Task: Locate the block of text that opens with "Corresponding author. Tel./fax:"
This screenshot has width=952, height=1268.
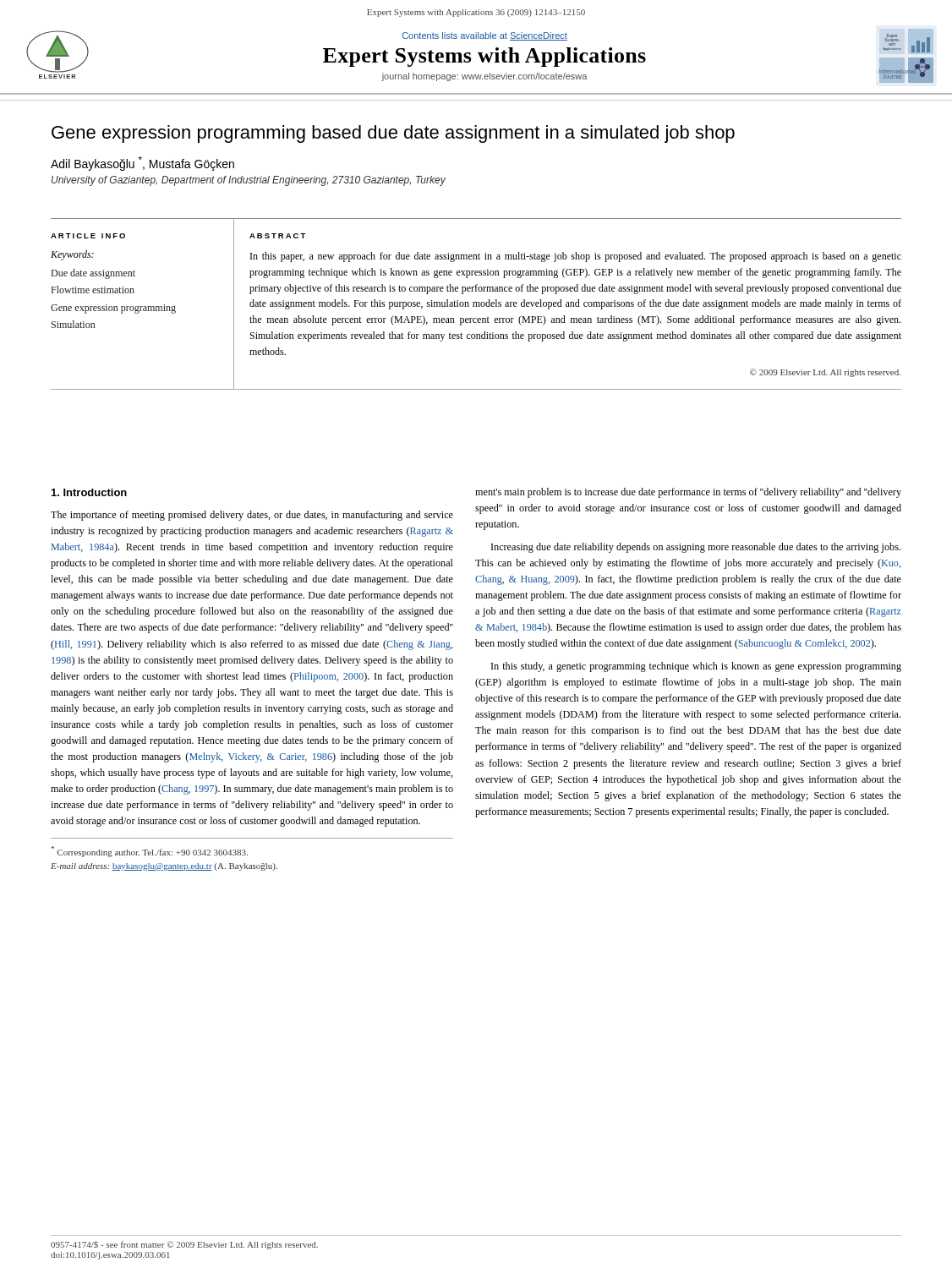Action: 164,858
